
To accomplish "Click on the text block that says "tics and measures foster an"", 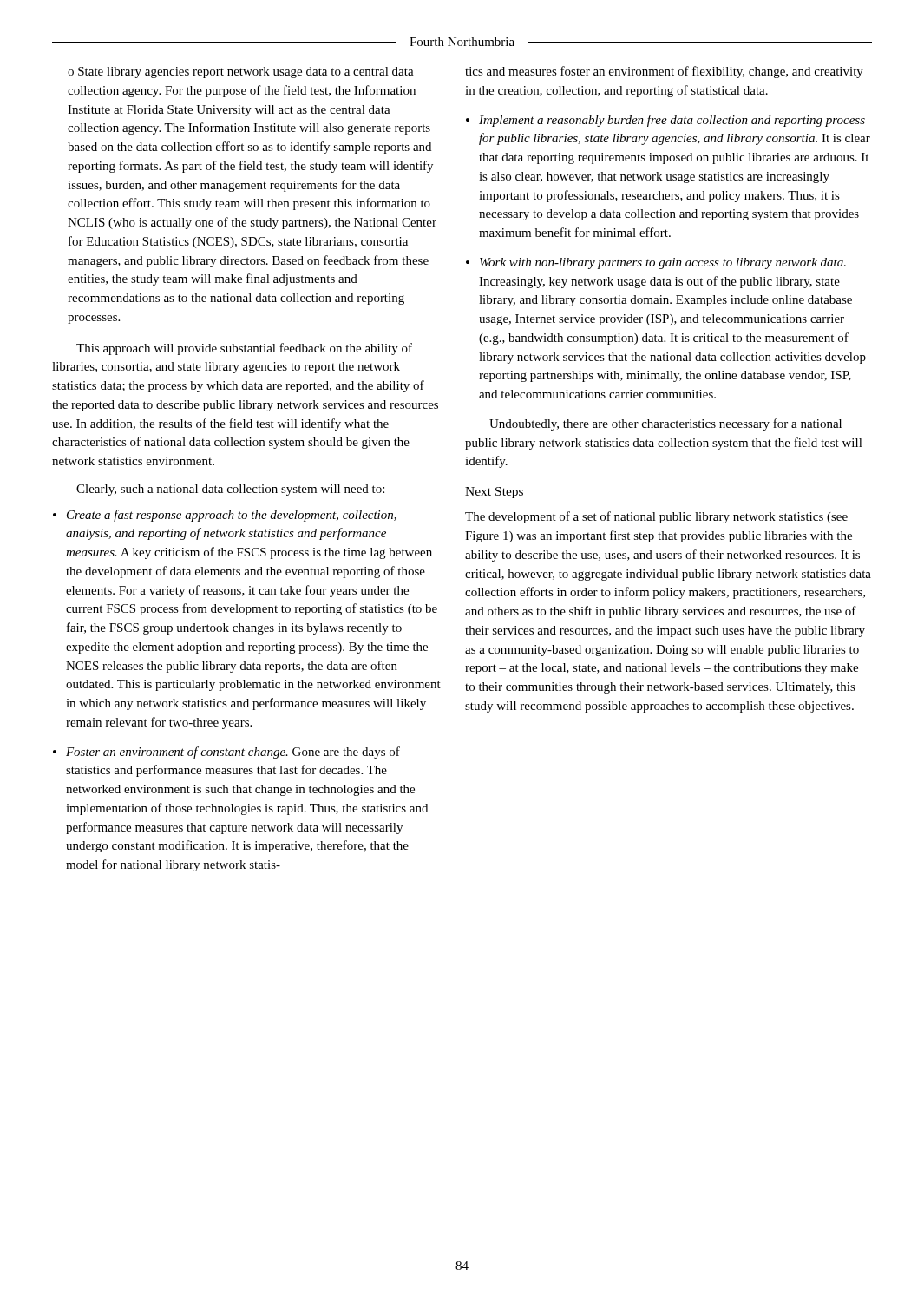I will 664,81.
